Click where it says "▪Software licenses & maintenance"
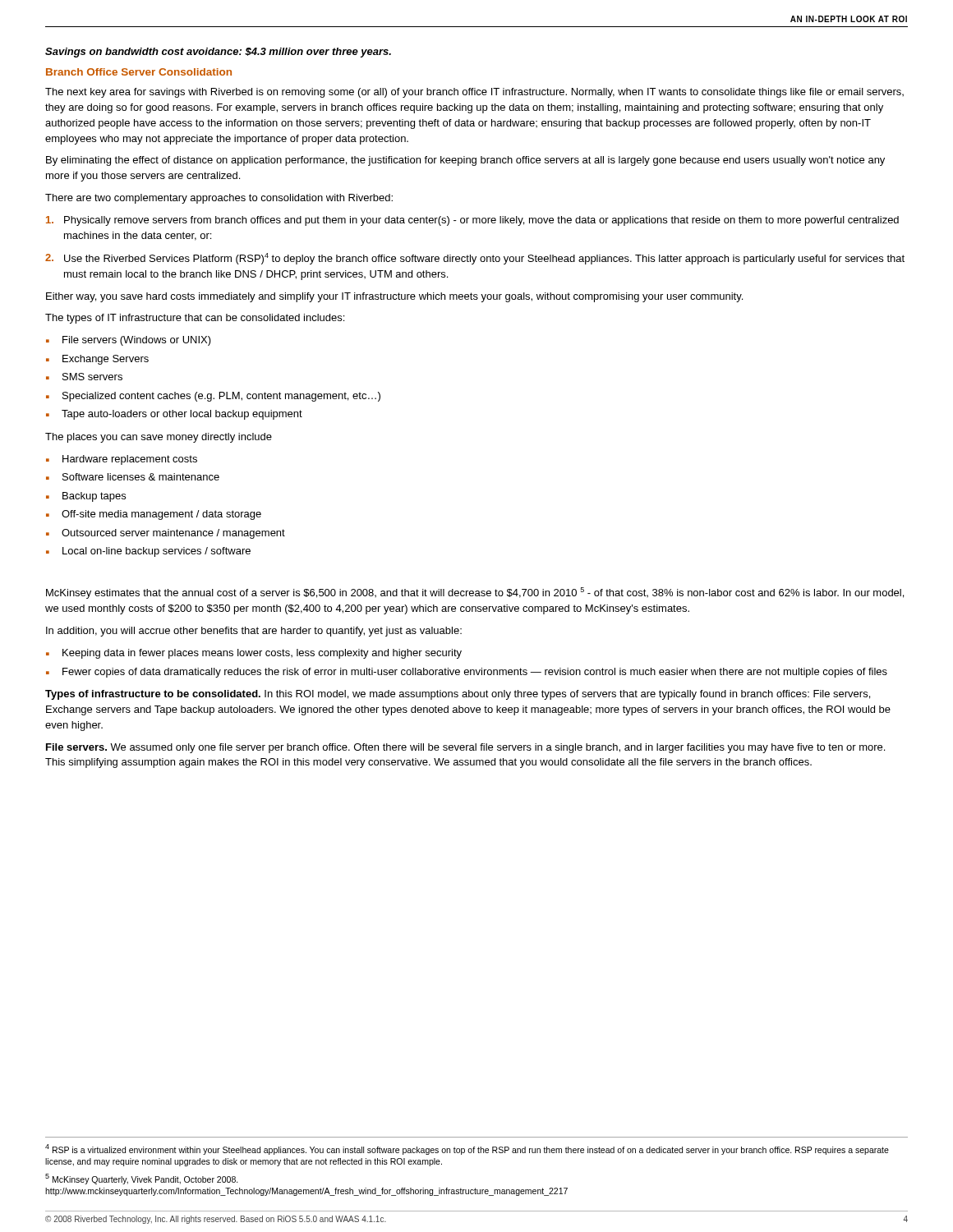Screen dimensions: 1232x953 [132, 478]
